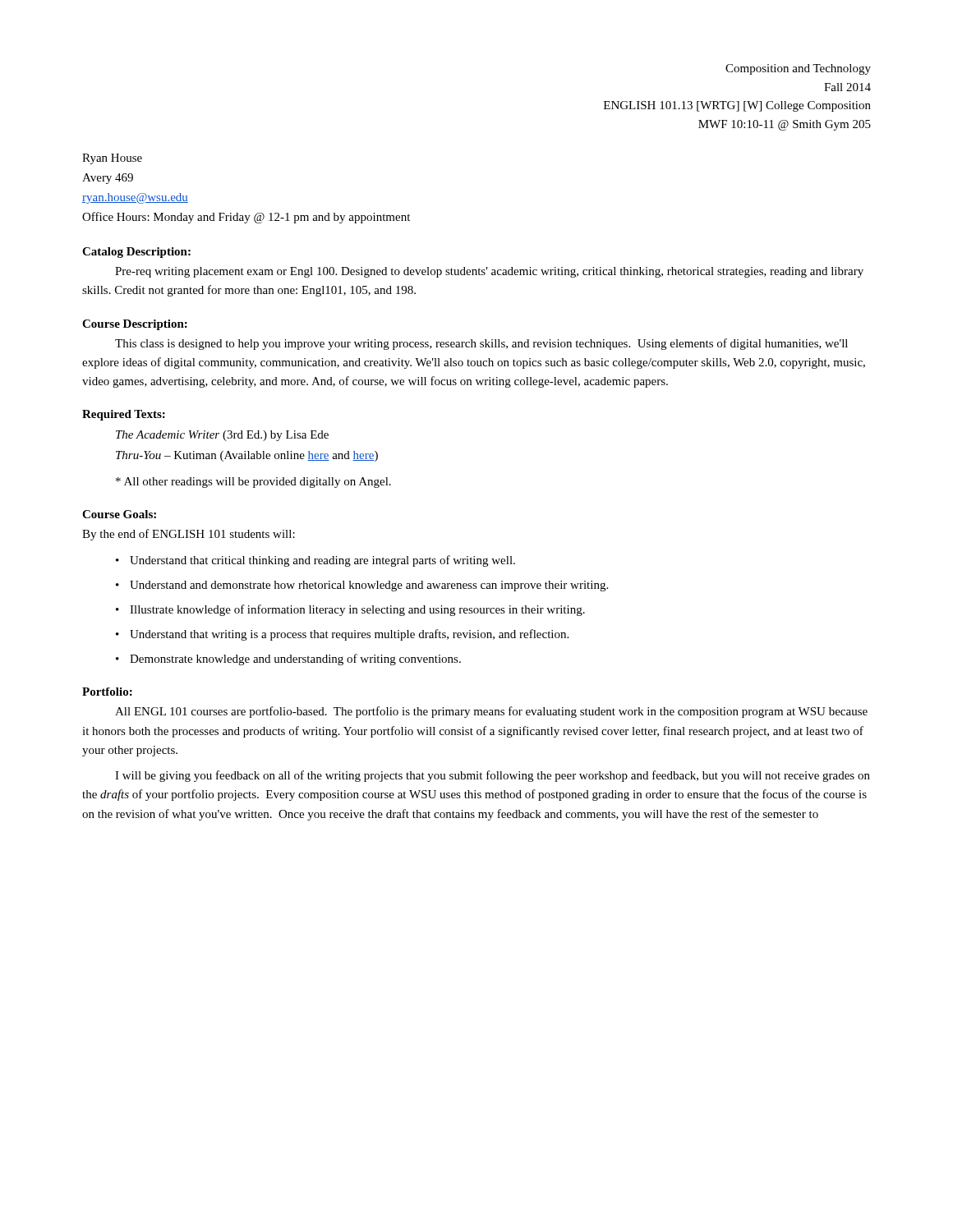Find the text starting "Required Texts:"
953x1232 pixels.
click(x=124, y=414)
